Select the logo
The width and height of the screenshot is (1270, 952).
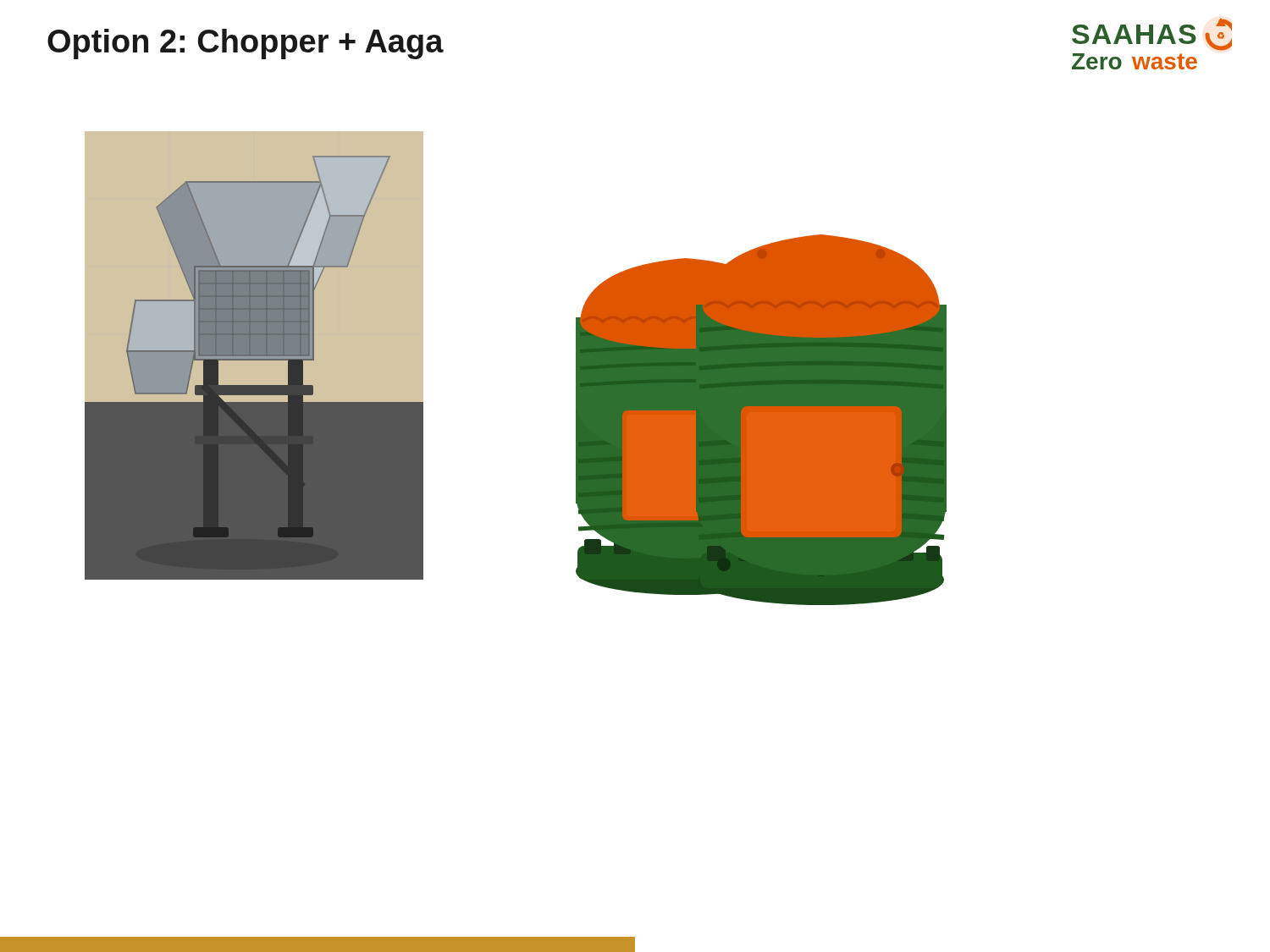pyautogui.click(x=1151, y=48)
